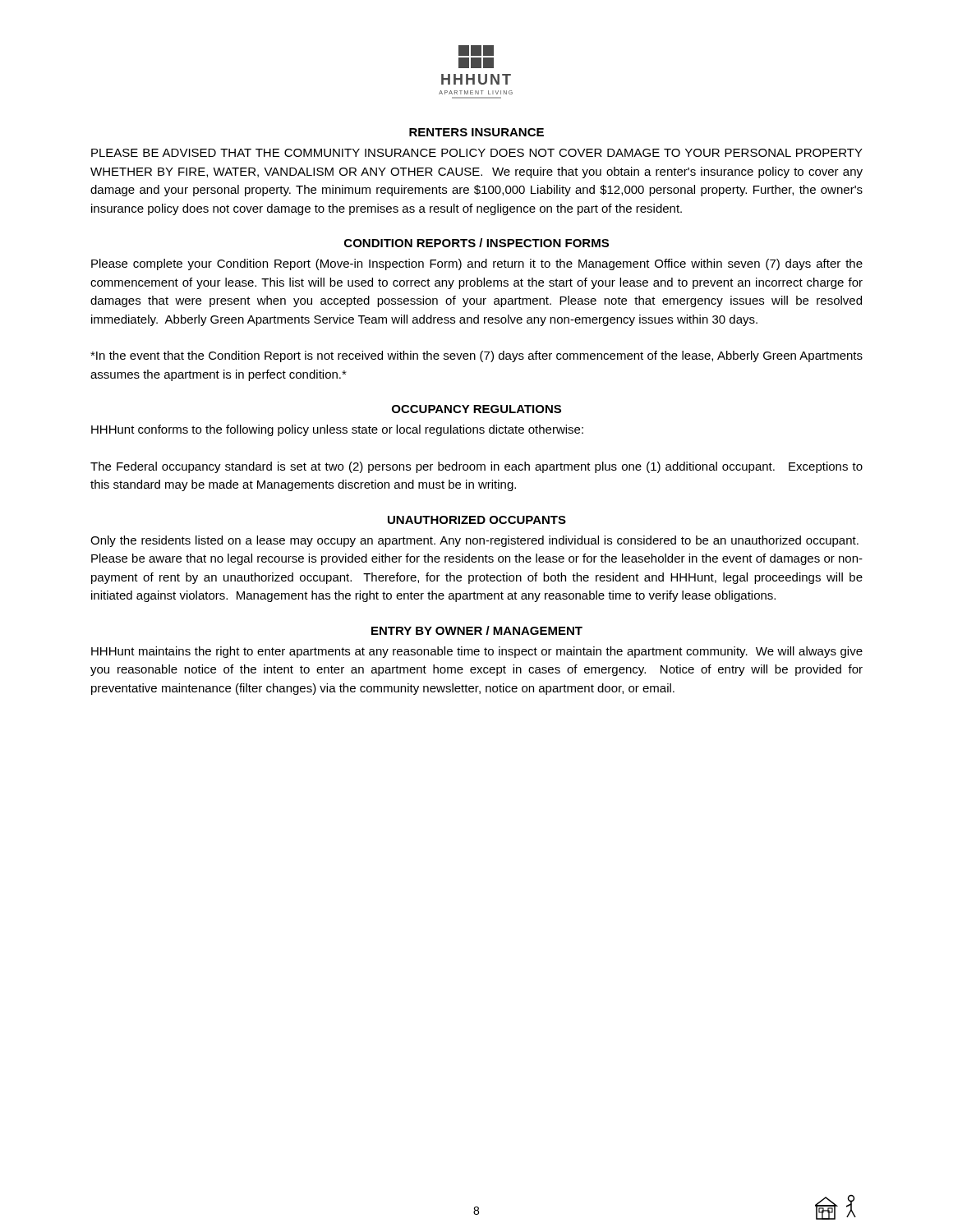Click where it says "UNAUTHORIZED OCCUPANTS"
953x1232 pixels.
[476, 519]
